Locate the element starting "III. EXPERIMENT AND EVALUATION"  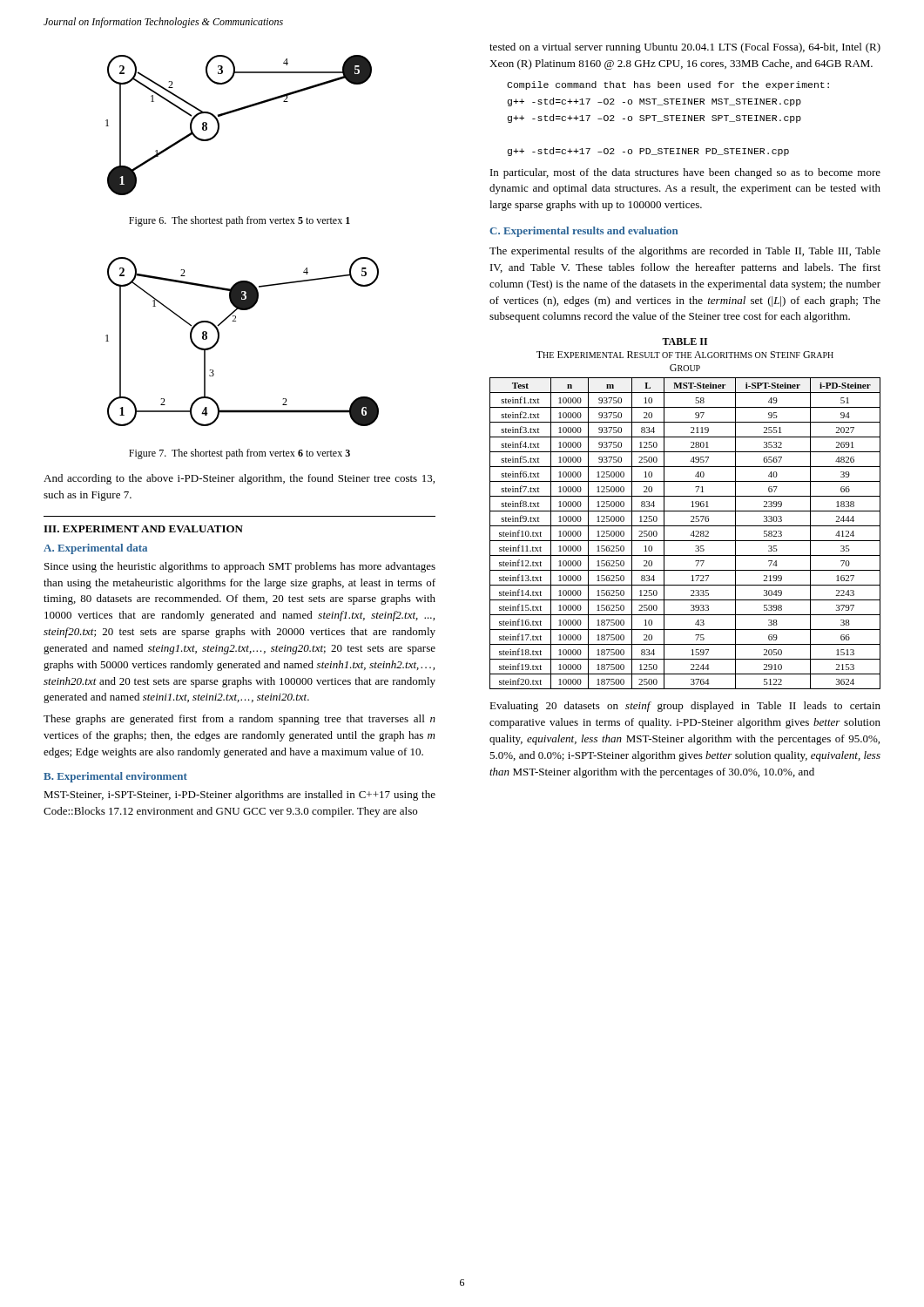[x=143, y=528]
